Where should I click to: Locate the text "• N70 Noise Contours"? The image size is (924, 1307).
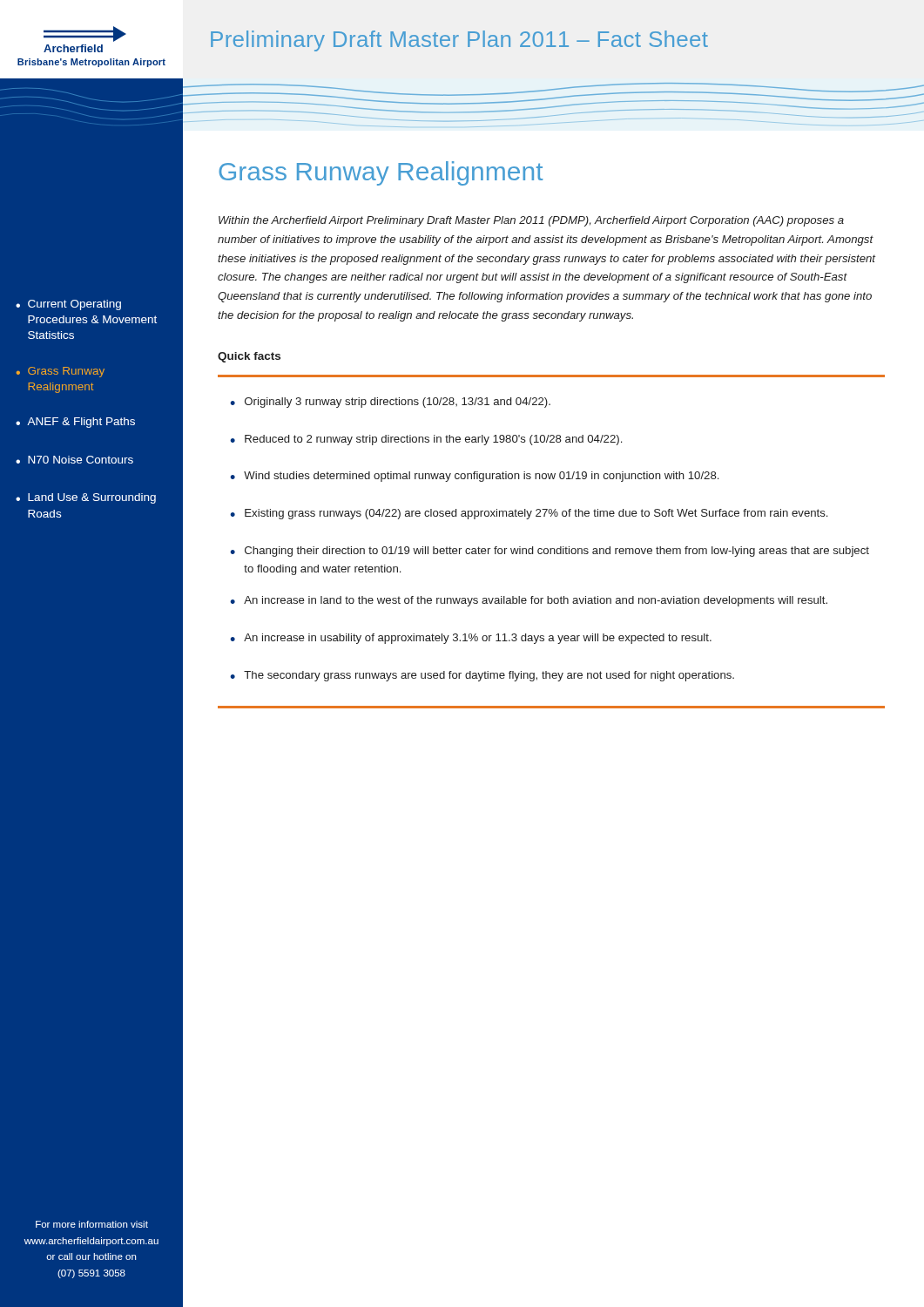pyautogui.click(x=75, y=461)
